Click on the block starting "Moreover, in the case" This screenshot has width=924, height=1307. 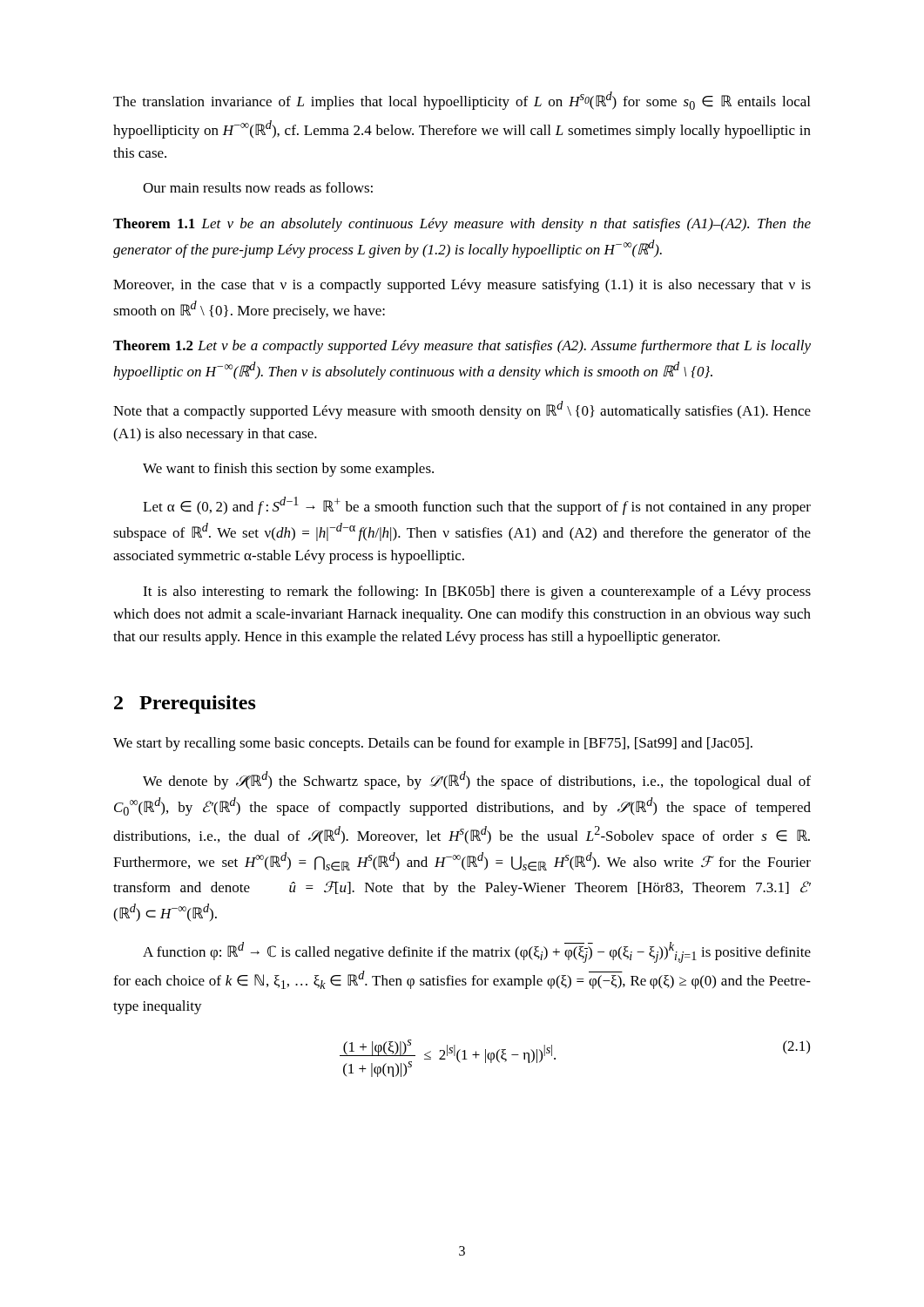(x=462, y=298)
